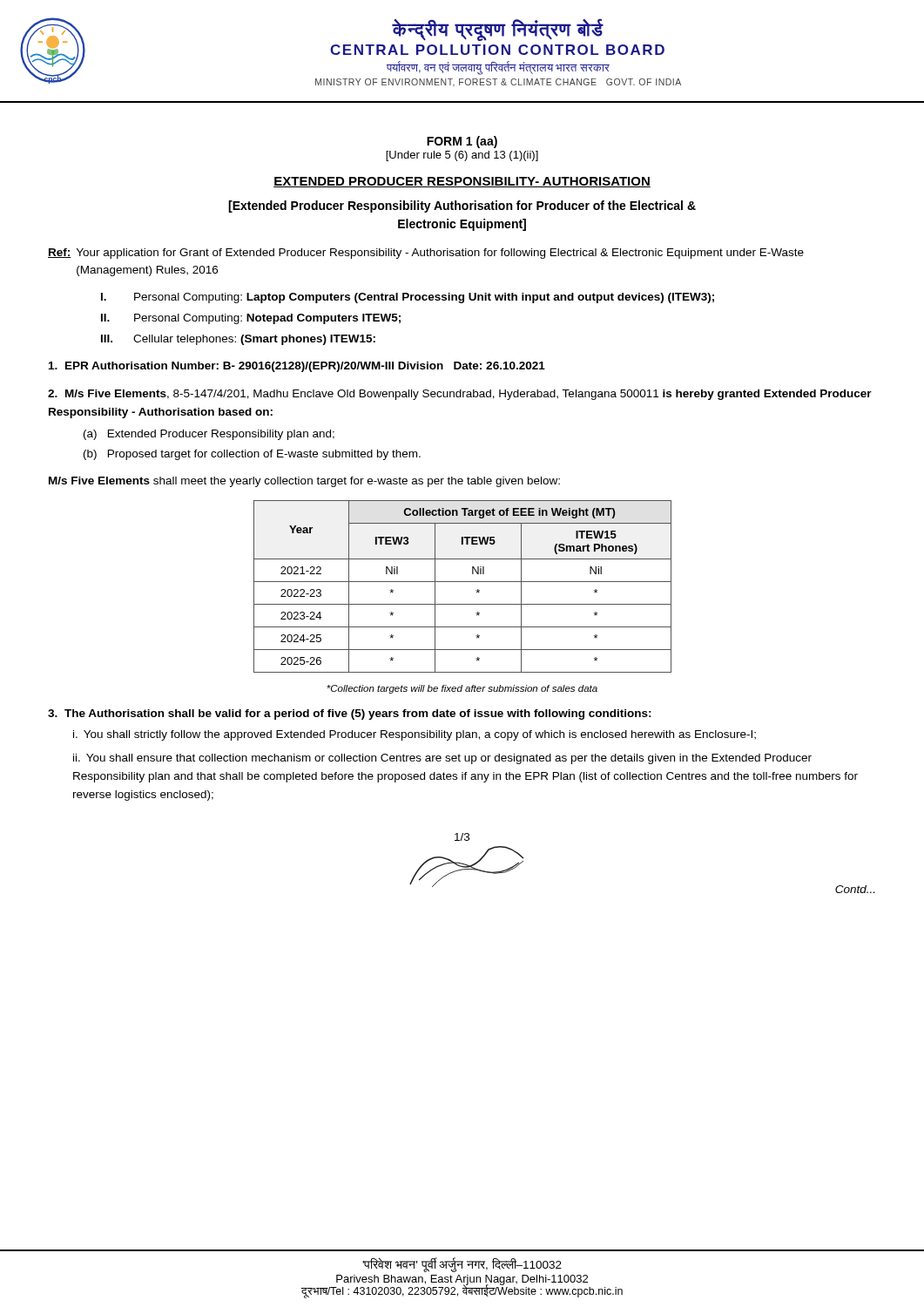924x1307 pixels.
Task: Locate the table with the text "Collection Target of EEE"
Action: click(x=462, y=586)
